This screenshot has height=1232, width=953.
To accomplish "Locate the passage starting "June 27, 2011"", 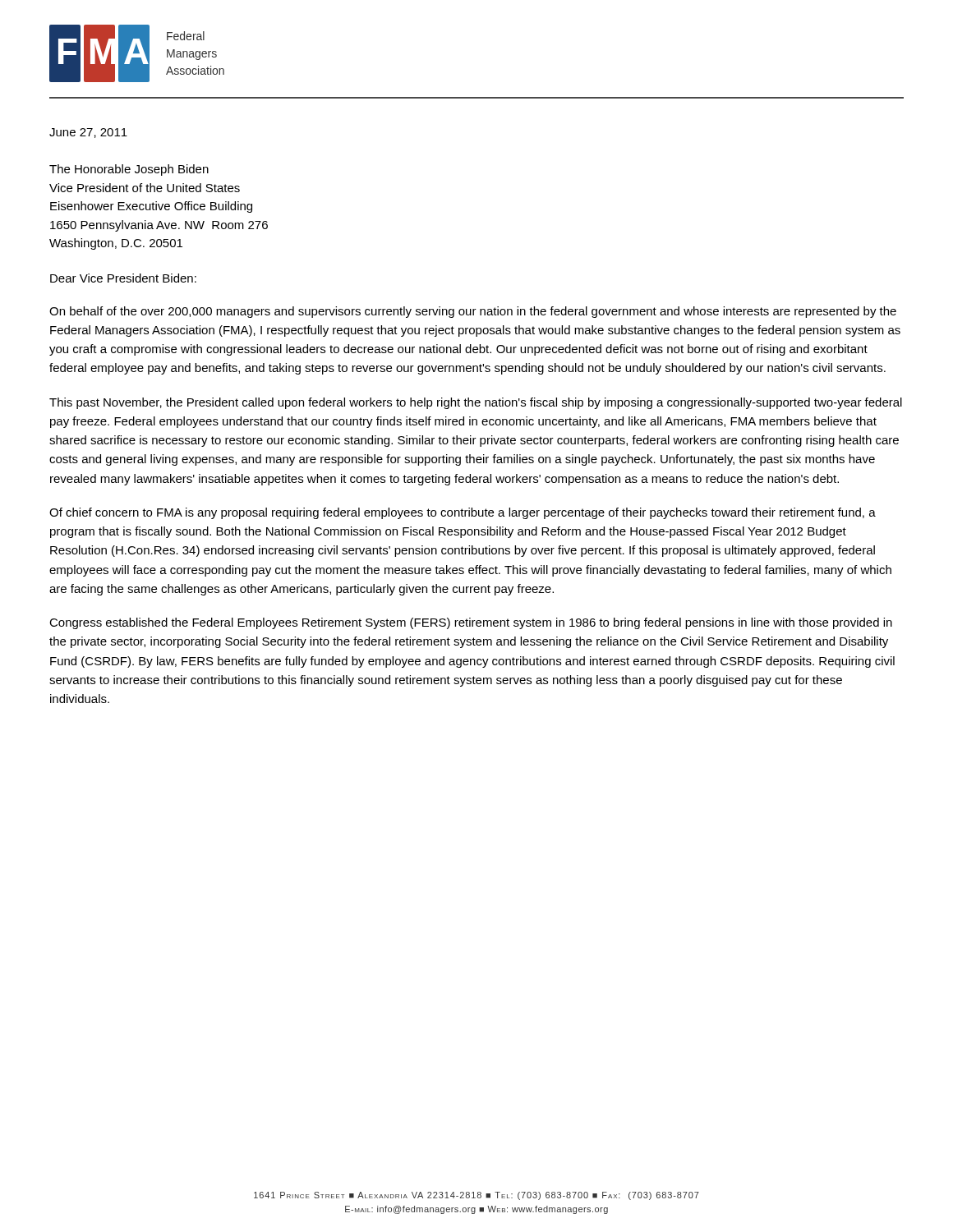I will pyautogui.click(x=88, y=132).
